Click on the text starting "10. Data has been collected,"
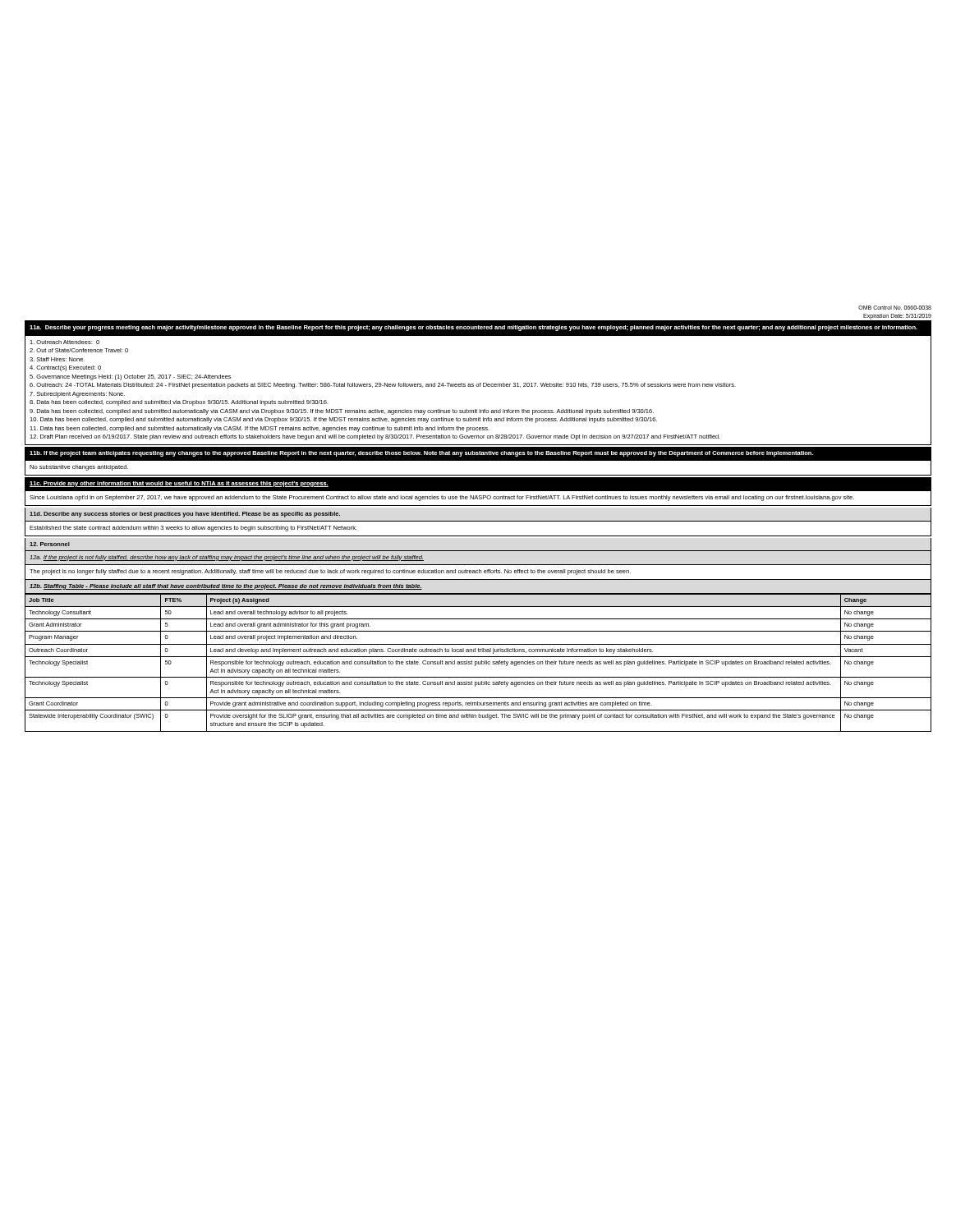The width and height of the screenshot is (956, 1232). pos(478,420)
